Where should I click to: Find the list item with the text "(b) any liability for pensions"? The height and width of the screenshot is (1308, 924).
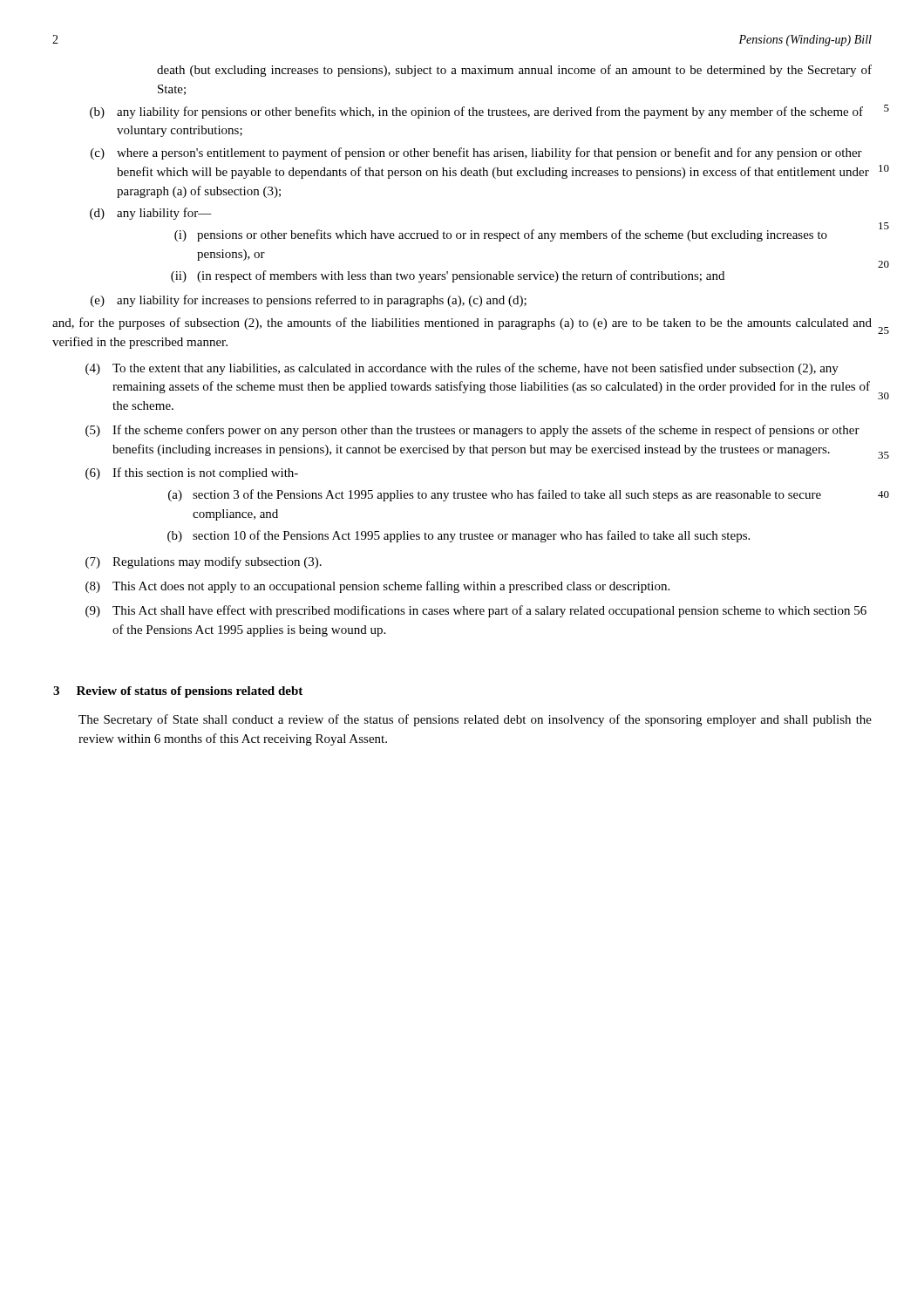pyautogui.click(x=462, y=121)
